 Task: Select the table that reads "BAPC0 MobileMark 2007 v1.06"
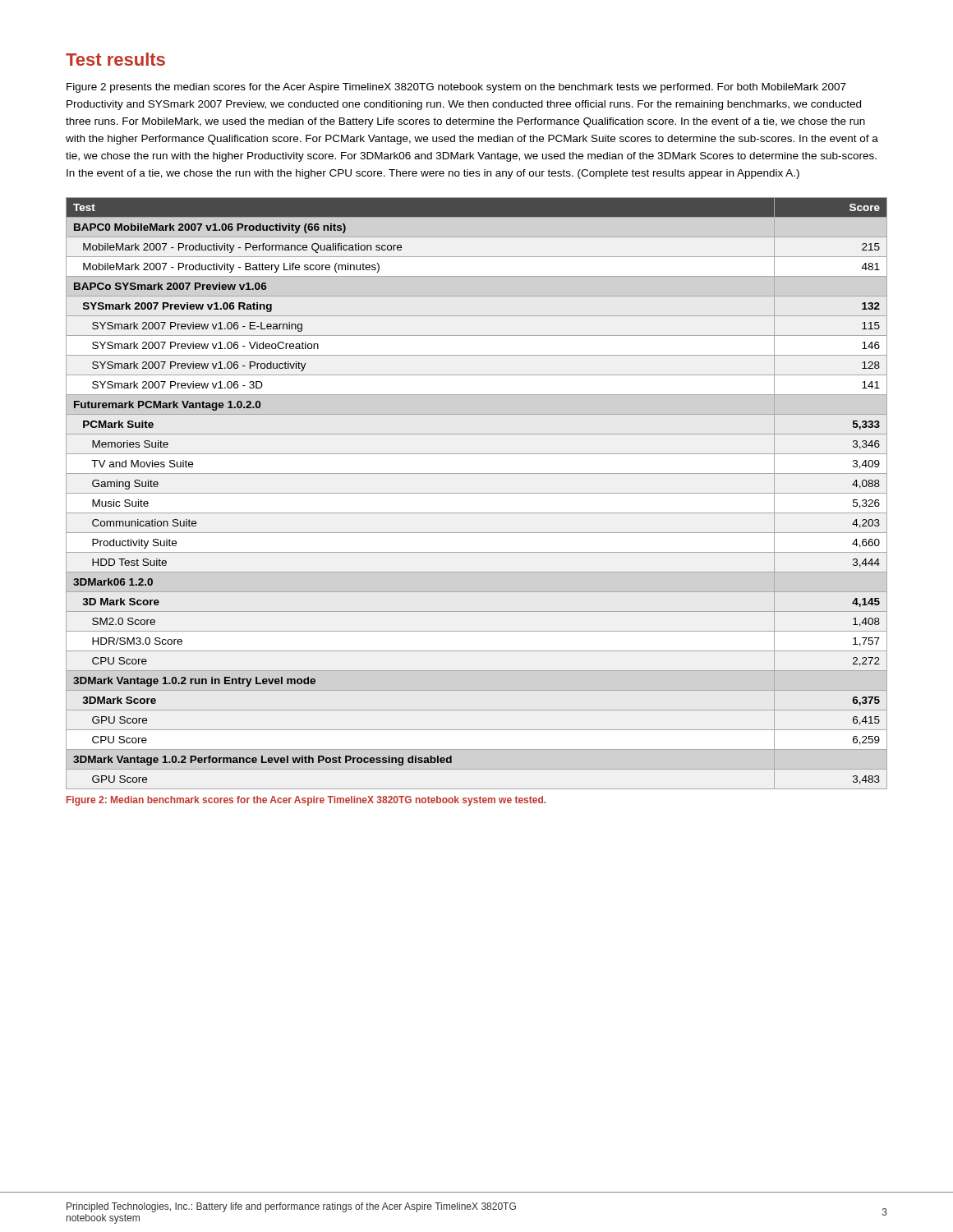coord(476,493)
